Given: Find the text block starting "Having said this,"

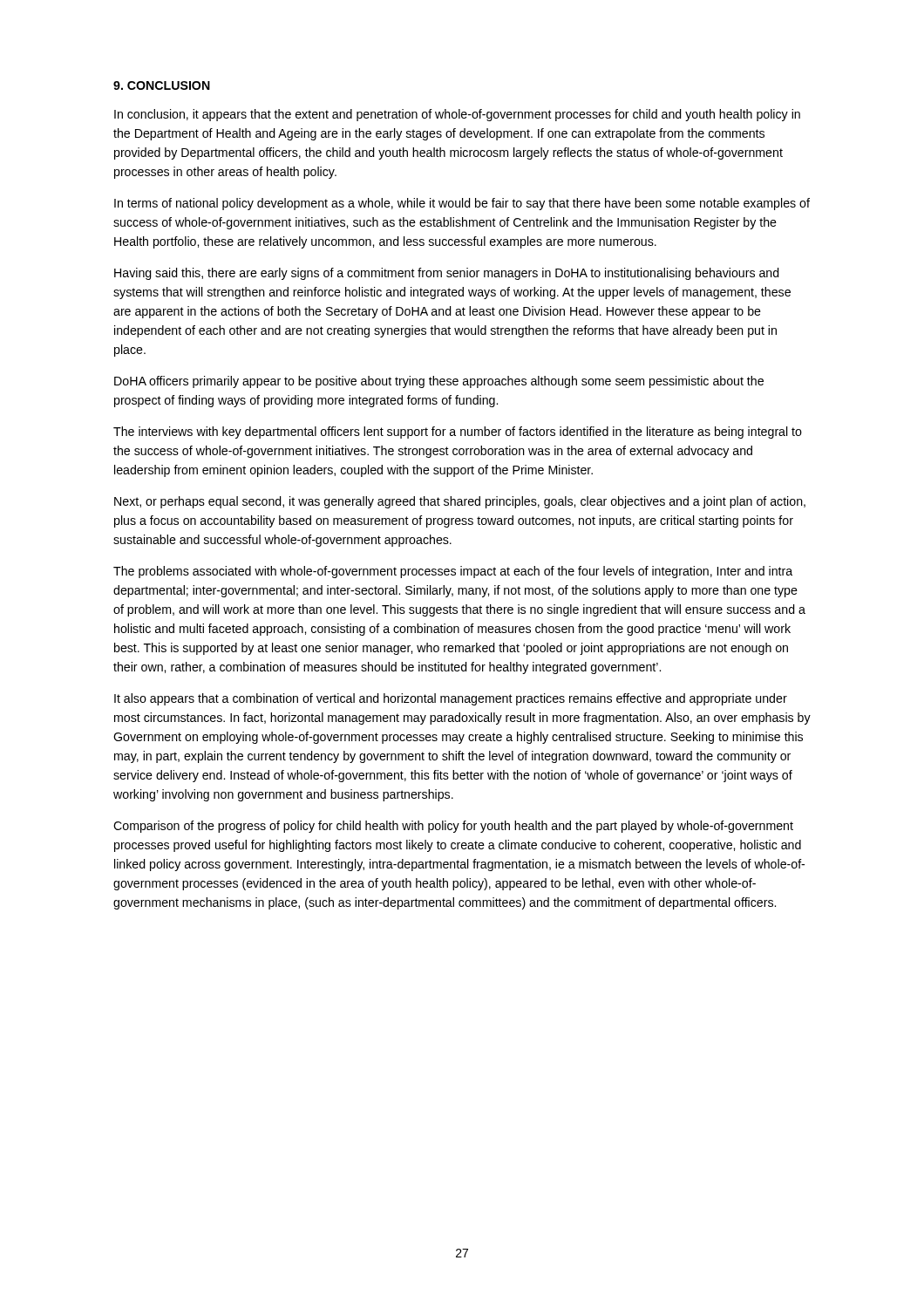Looking at the screenshot, I should tap(452, 311).
